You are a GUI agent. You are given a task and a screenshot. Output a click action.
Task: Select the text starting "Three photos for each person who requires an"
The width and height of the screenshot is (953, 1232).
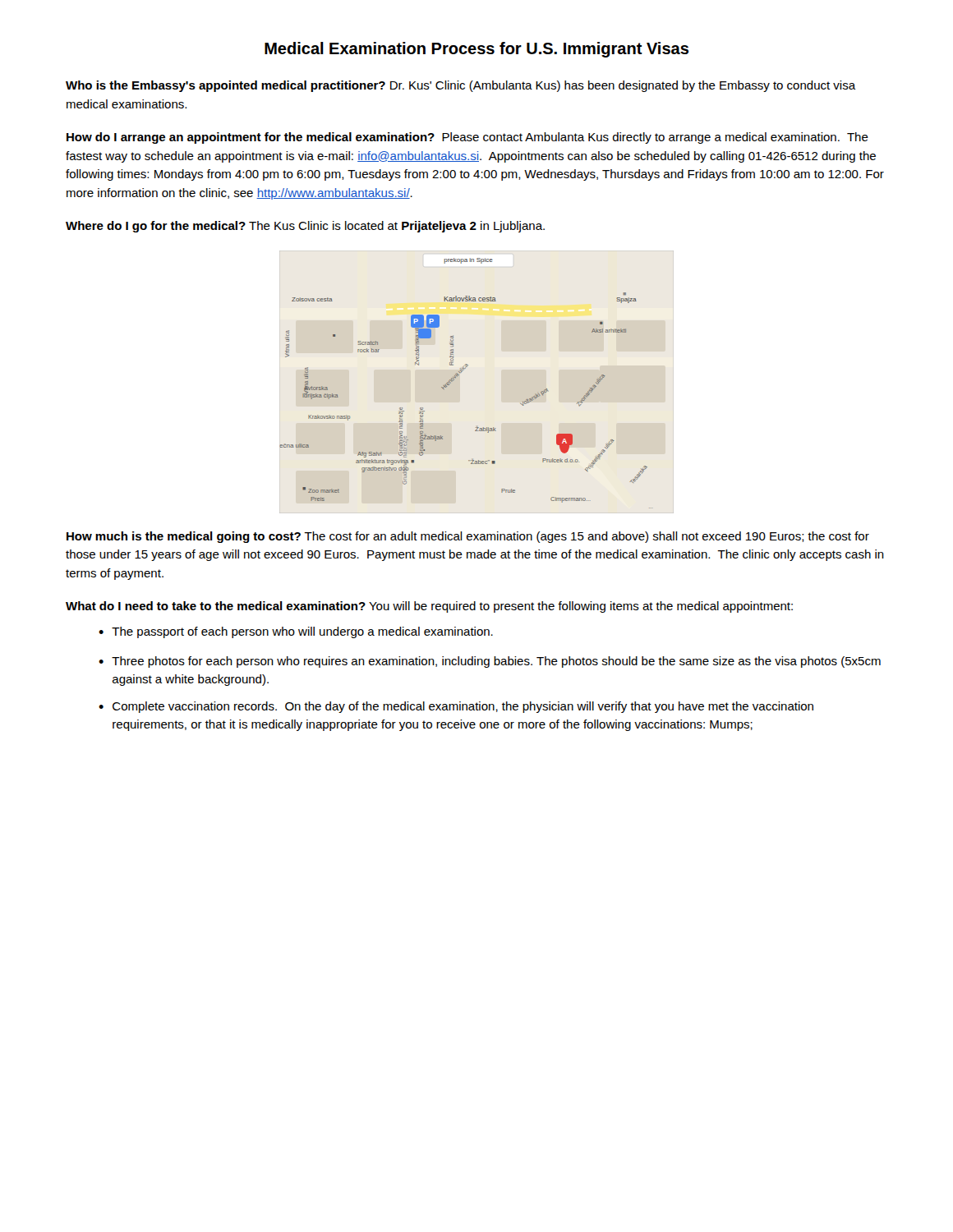point(493,670)
